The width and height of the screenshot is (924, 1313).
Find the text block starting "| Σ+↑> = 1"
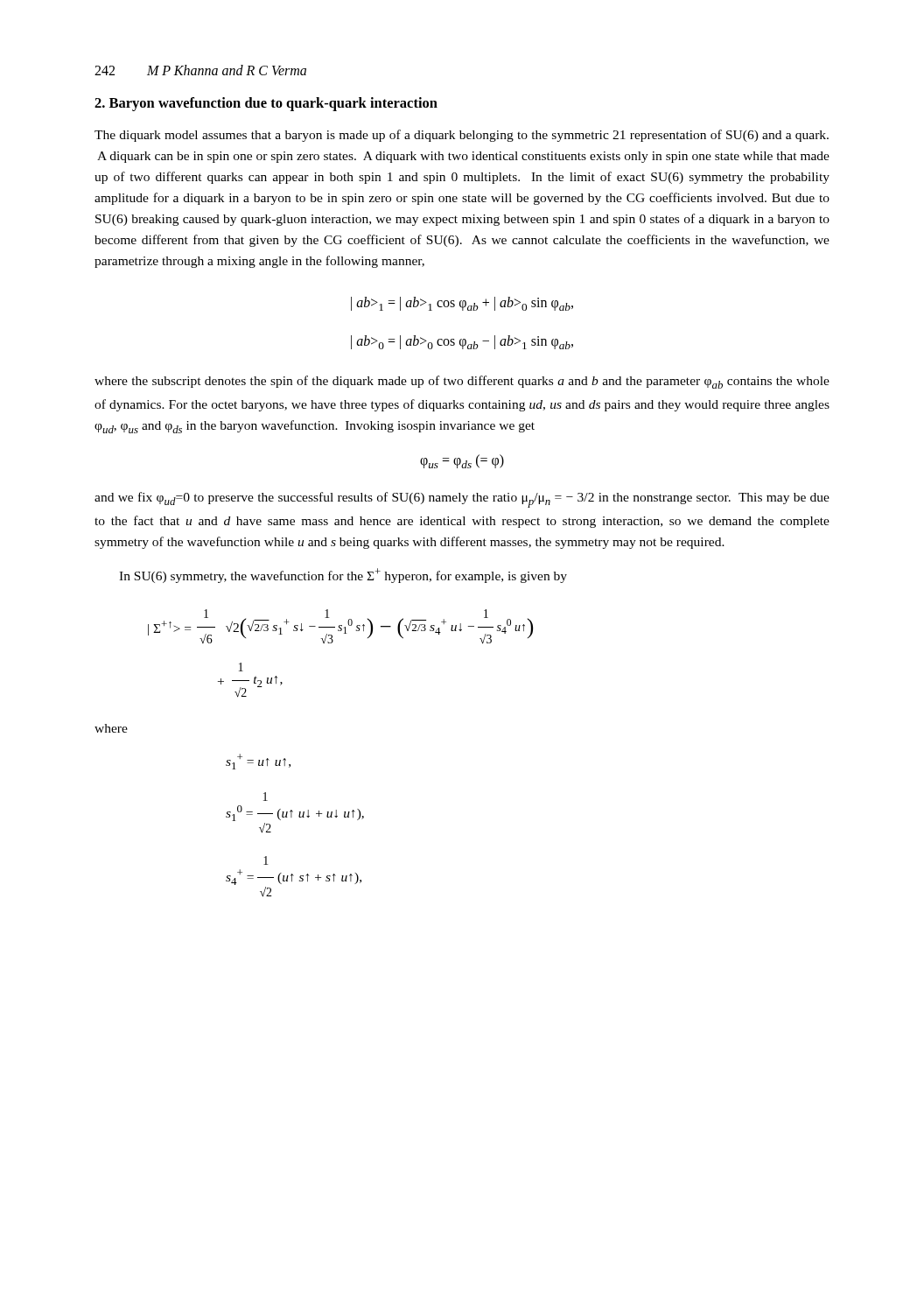point(488,654)
